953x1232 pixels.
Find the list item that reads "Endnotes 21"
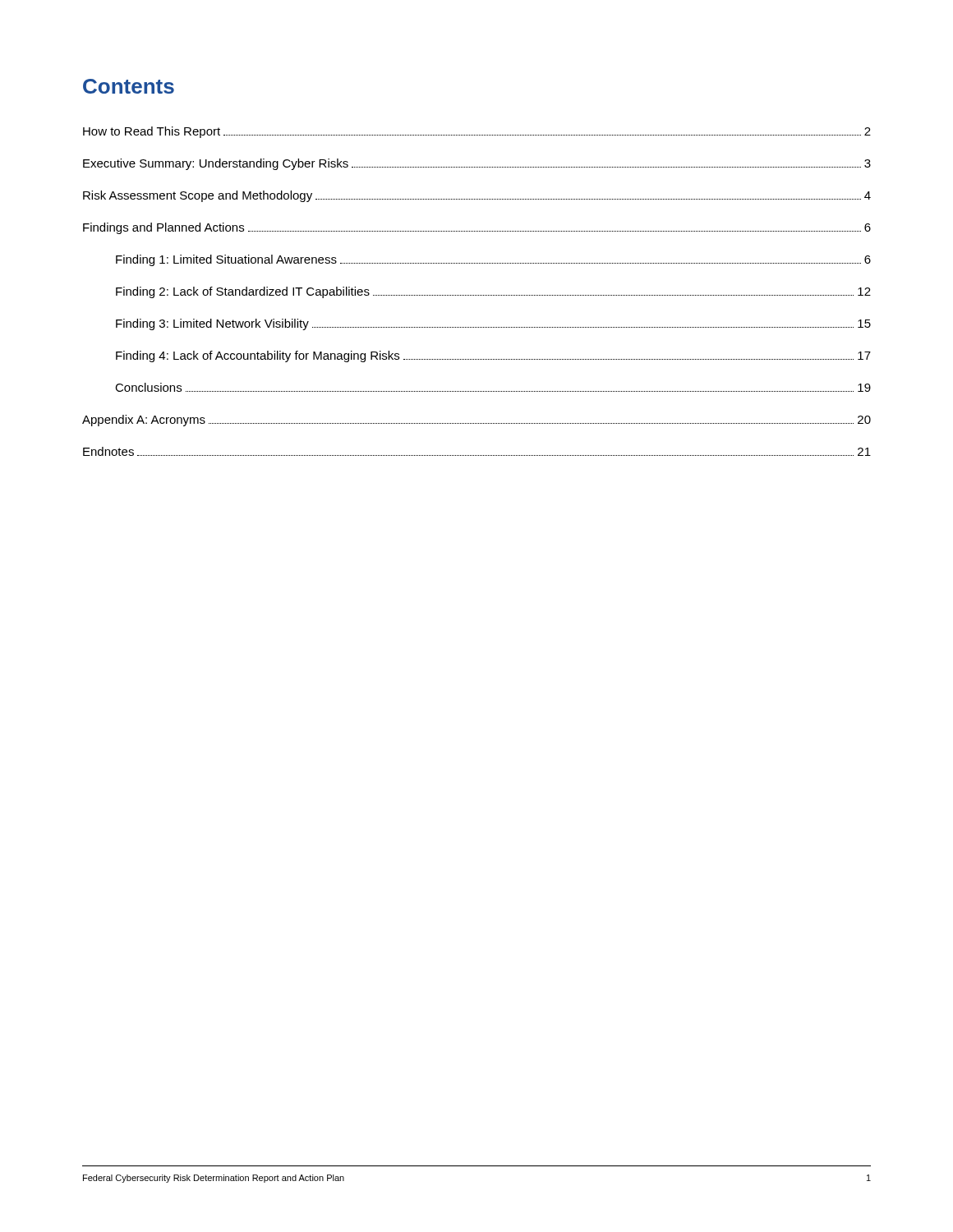pyautogui.click(x=476, y=451)
